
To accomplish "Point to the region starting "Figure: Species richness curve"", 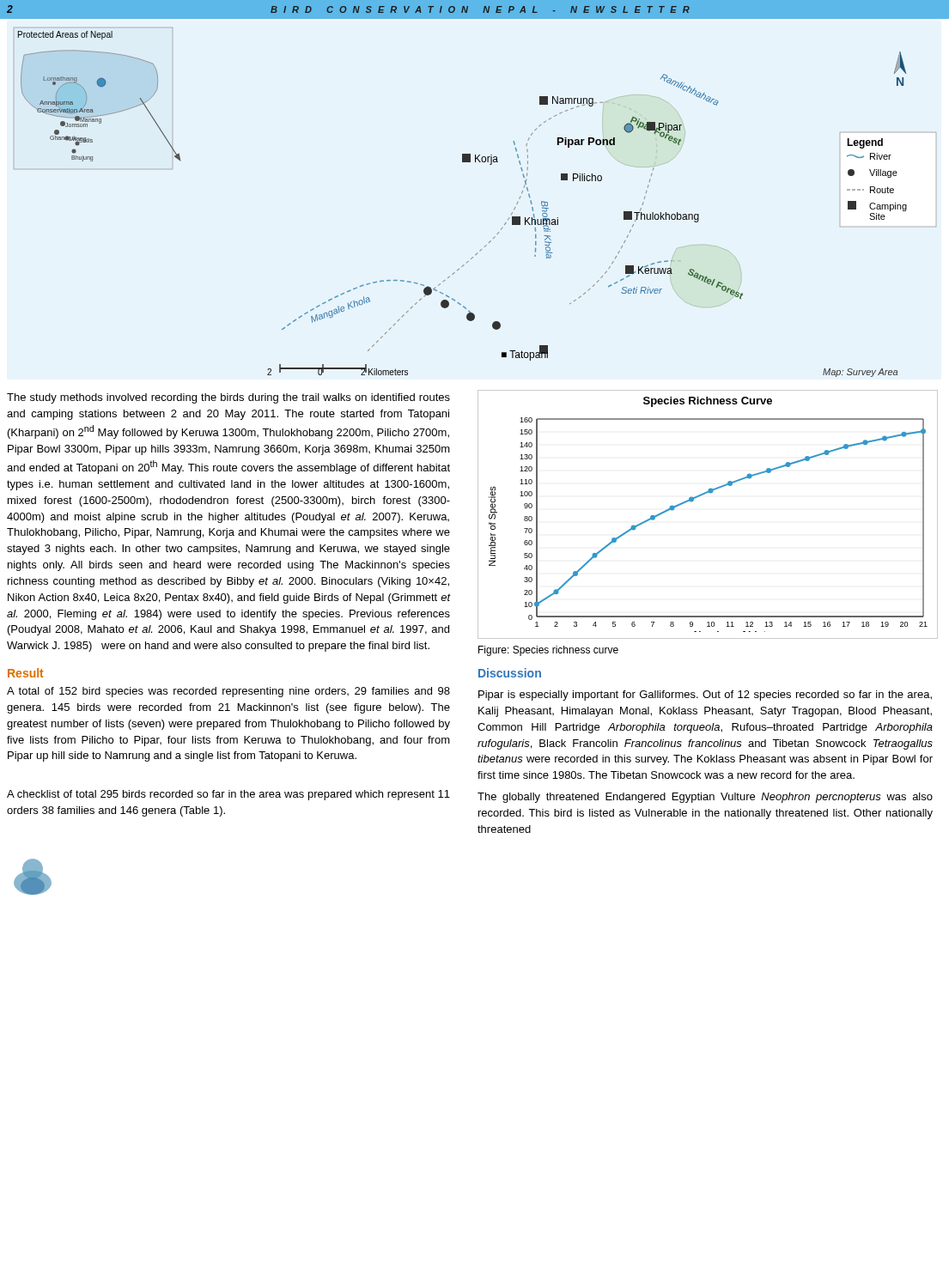I will pyautogui.click(x=548, y=650).
